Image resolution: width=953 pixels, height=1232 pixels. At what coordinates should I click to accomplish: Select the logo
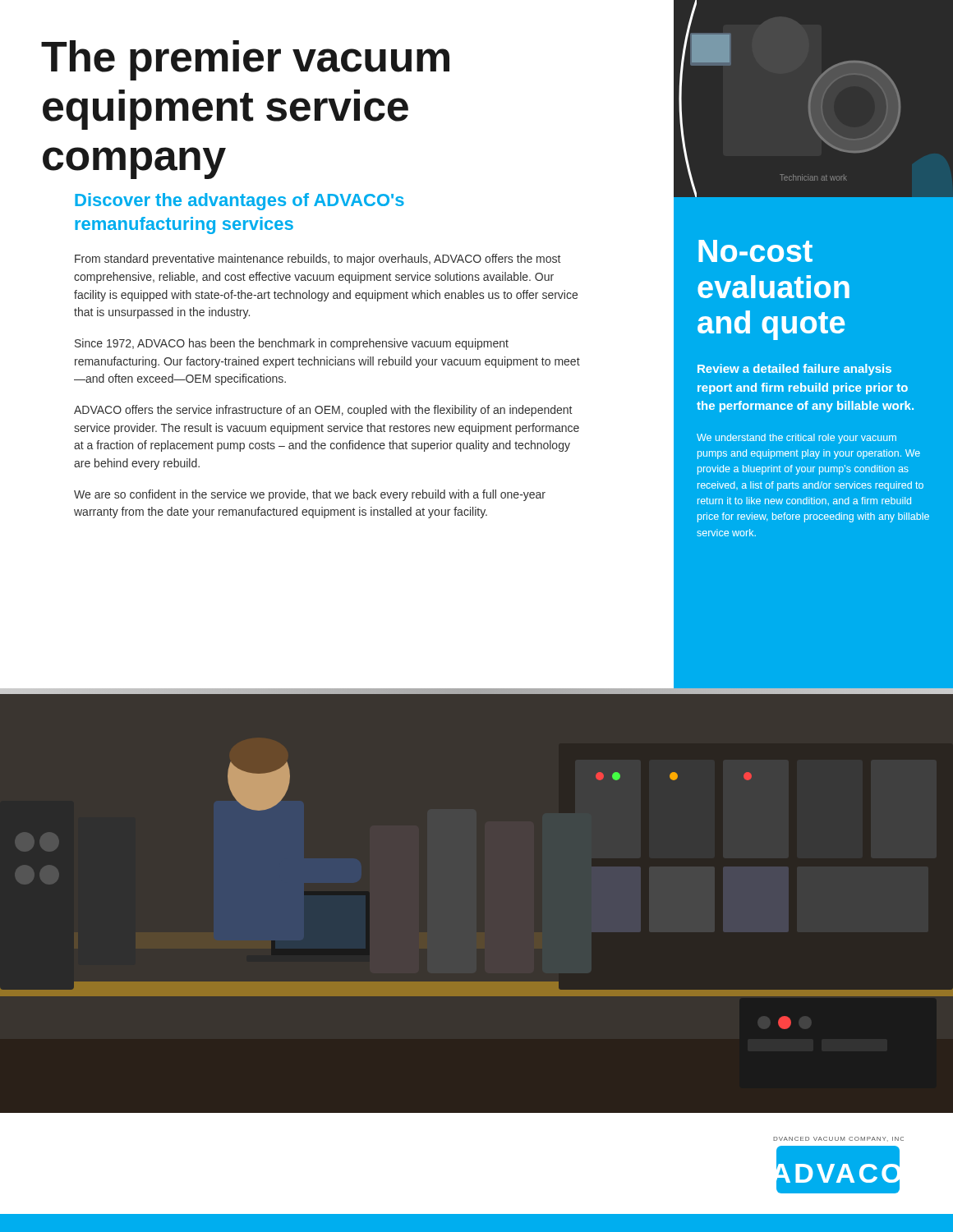click(x=838, y=1166)
